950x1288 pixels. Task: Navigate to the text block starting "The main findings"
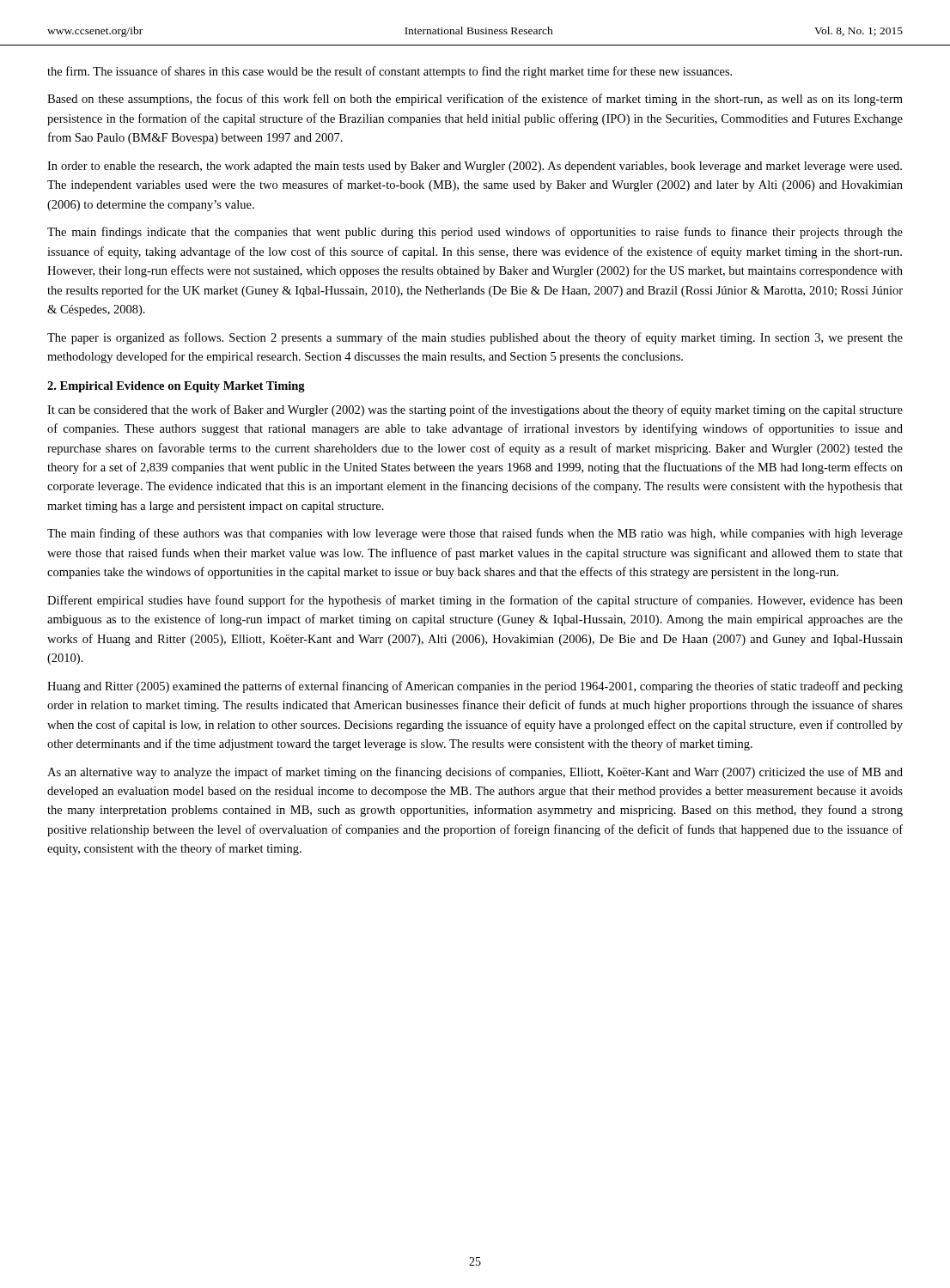pyautogui.click(x=475, y=271)
